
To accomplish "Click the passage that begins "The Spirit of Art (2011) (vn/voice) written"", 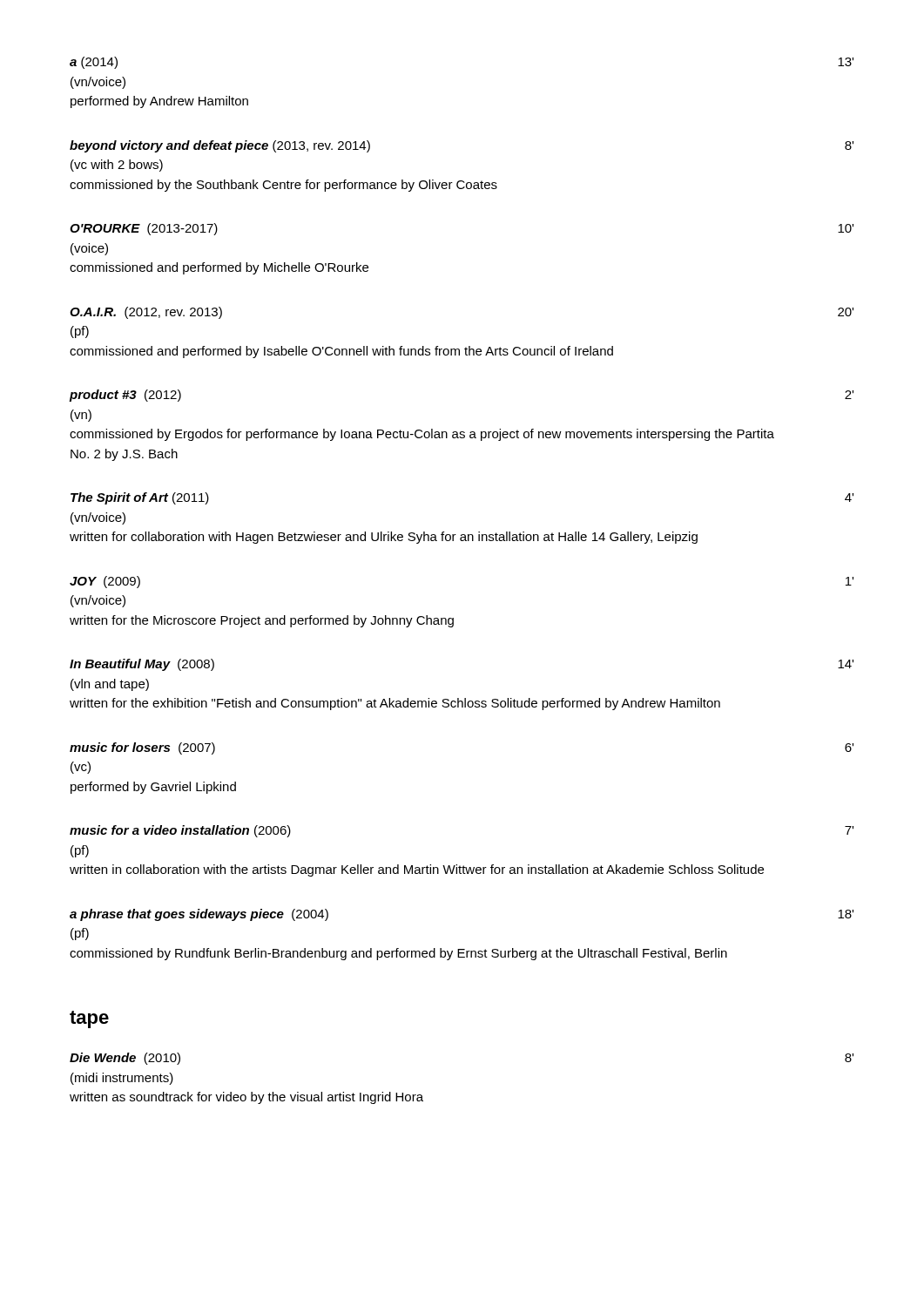I will 136,497.
